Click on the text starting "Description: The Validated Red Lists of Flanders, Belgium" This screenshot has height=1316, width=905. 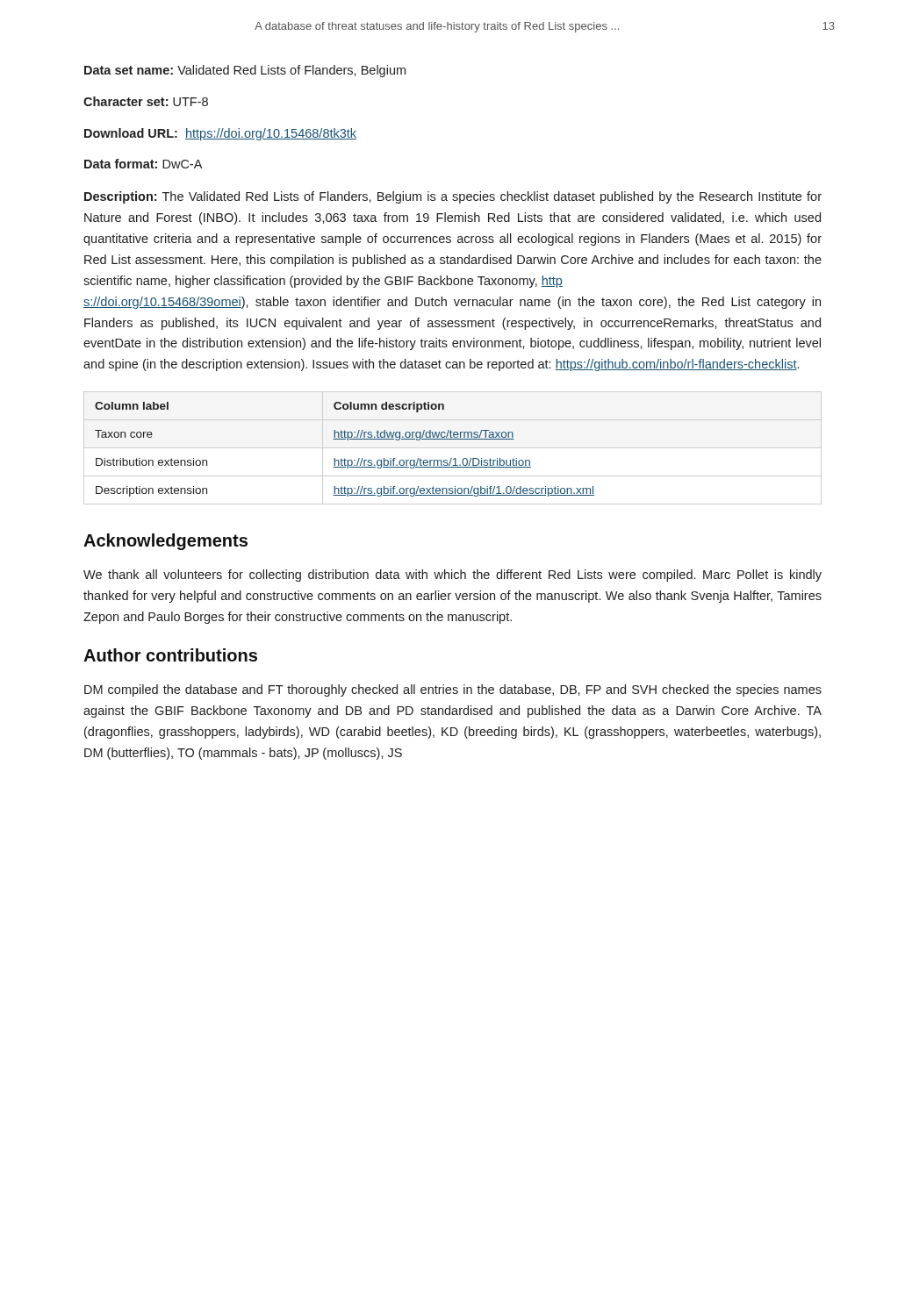click(x=452, y=280)
